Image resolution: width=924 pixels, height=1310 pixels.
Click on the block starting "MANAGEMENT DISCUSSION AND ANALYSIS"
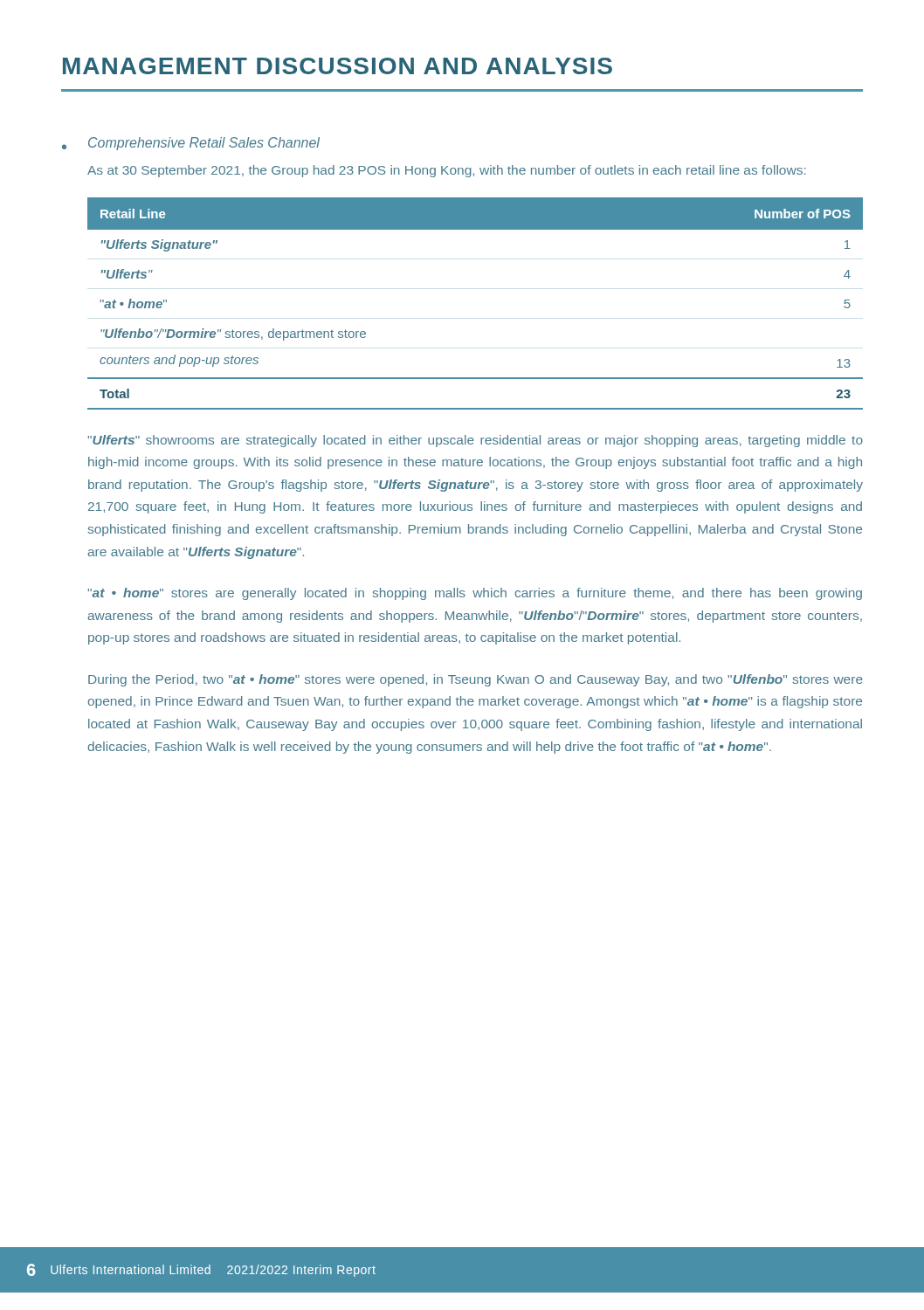(462, 72)
